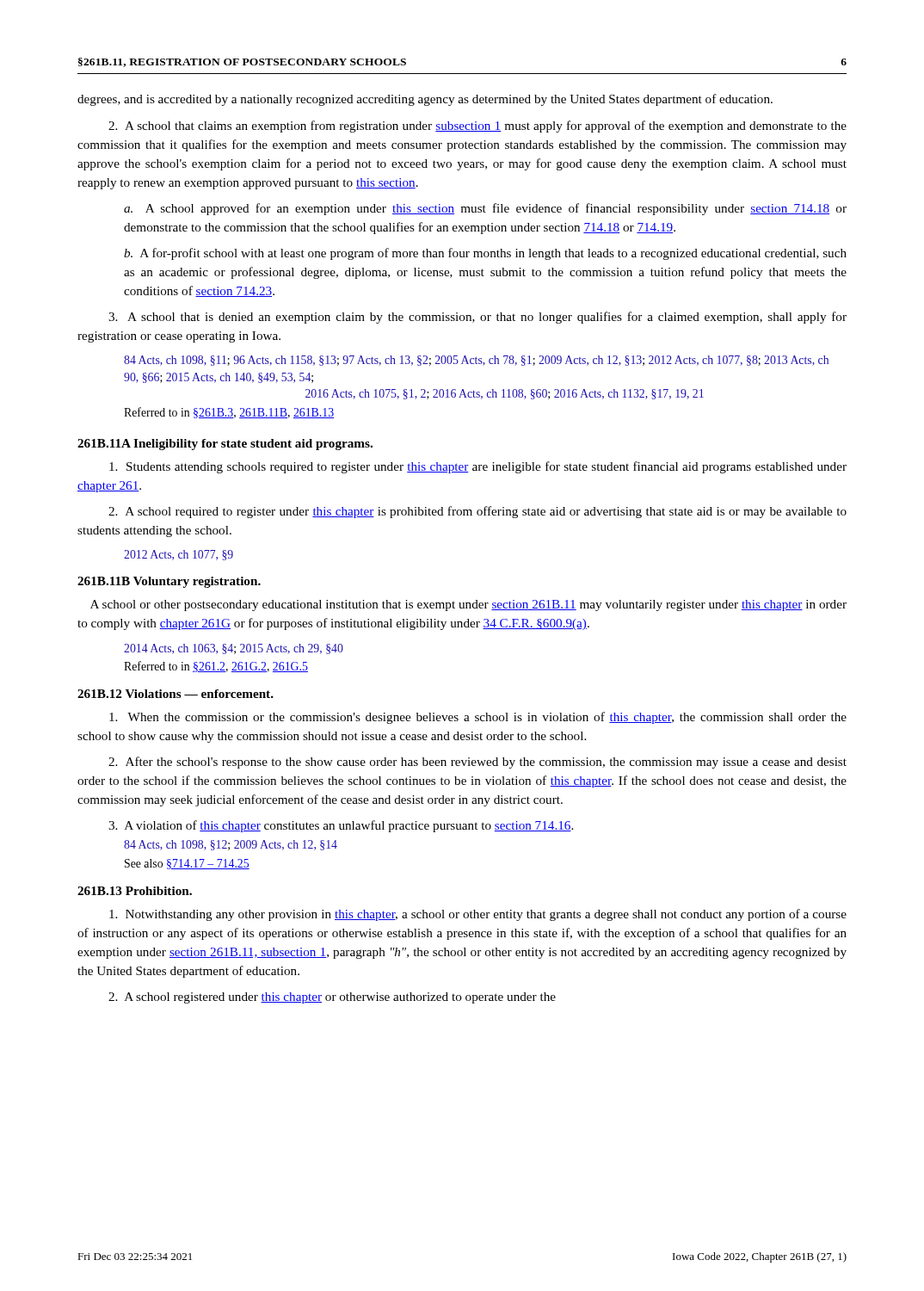Click on the block starting "After the school's response to the"
Viewport: 924px width, 1291px height.
click(462, 781)
